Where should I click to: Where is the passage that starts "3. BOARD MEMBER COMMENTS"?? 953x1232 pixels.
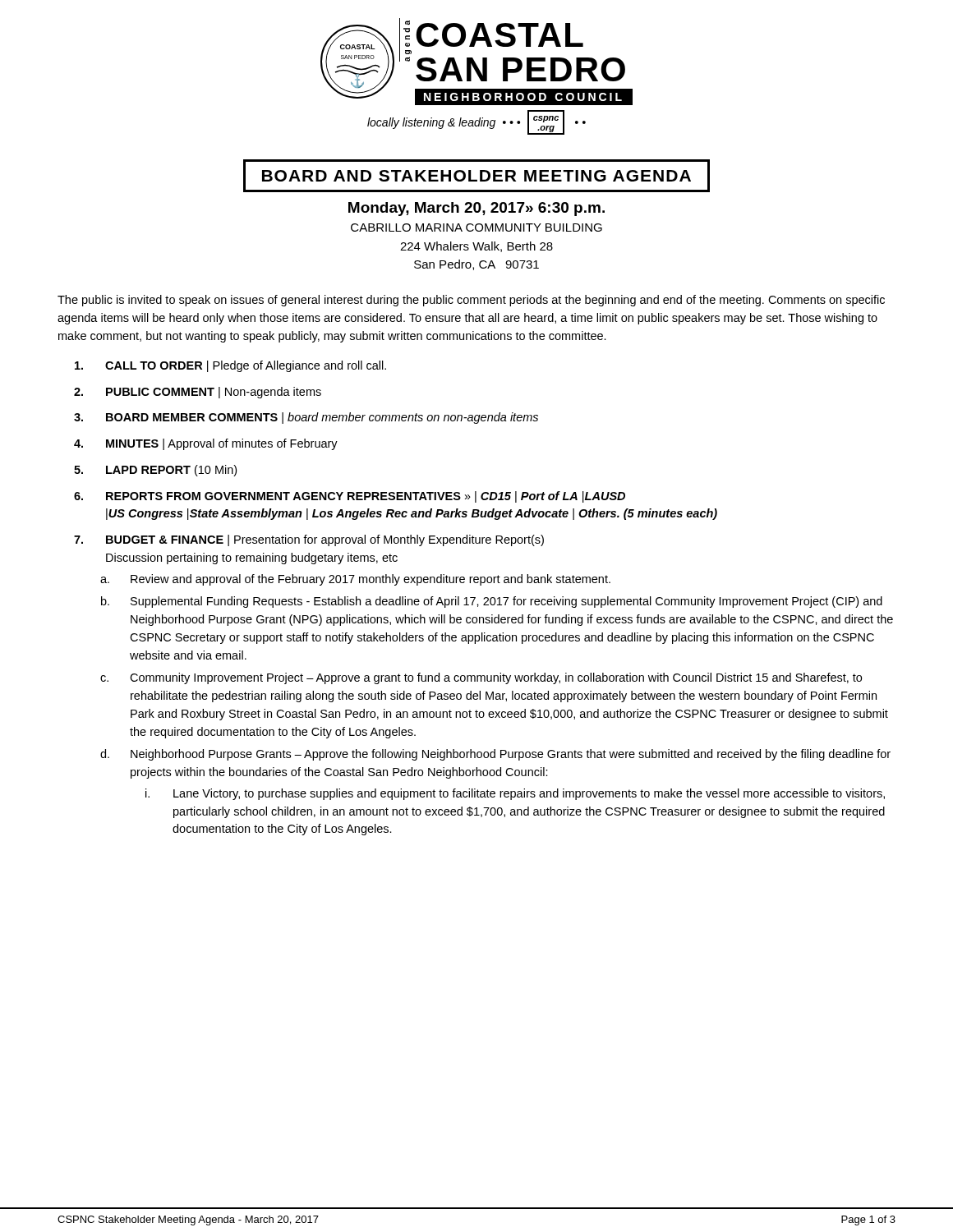(x=476, y=418)
